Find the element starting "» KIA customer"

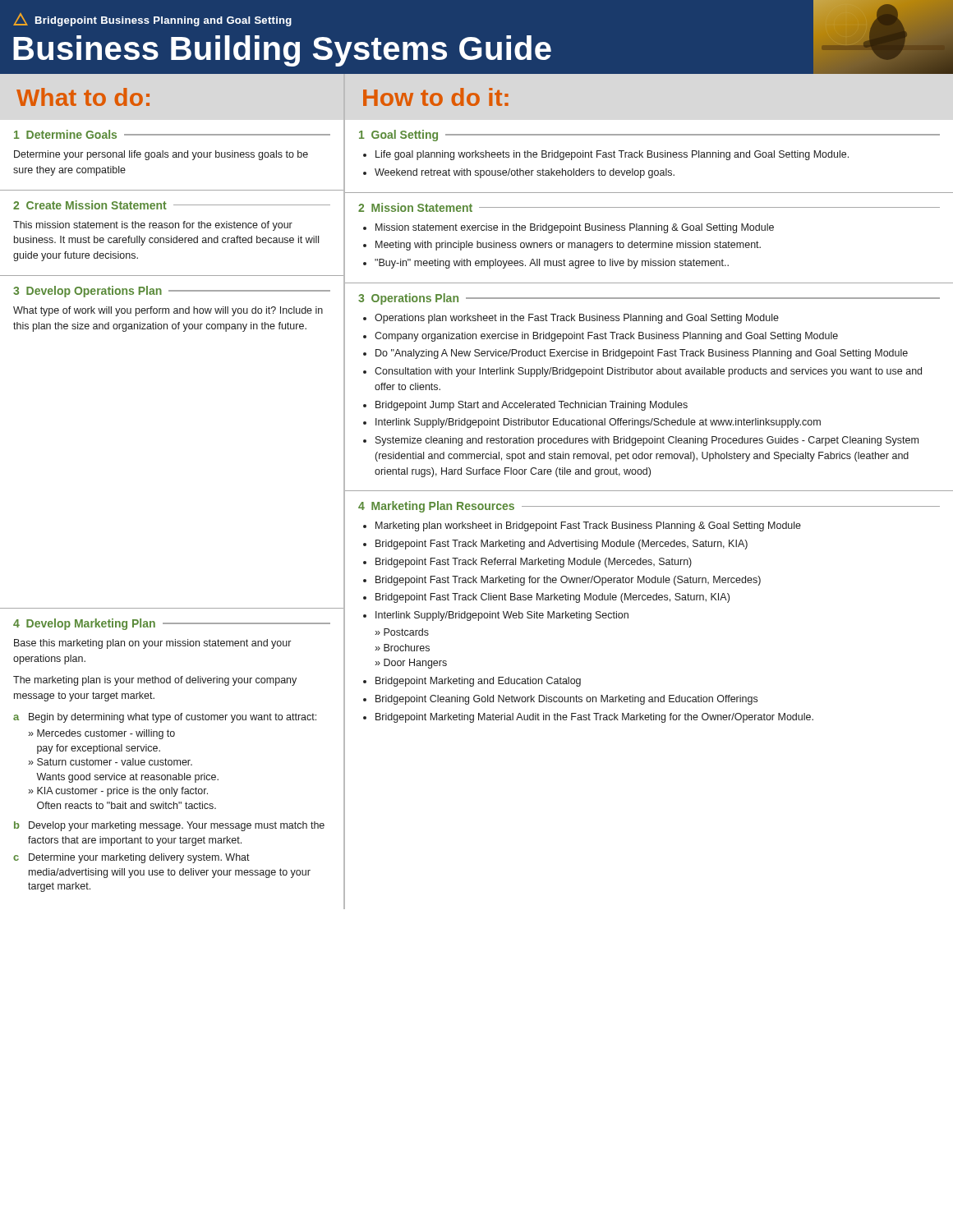122,798
